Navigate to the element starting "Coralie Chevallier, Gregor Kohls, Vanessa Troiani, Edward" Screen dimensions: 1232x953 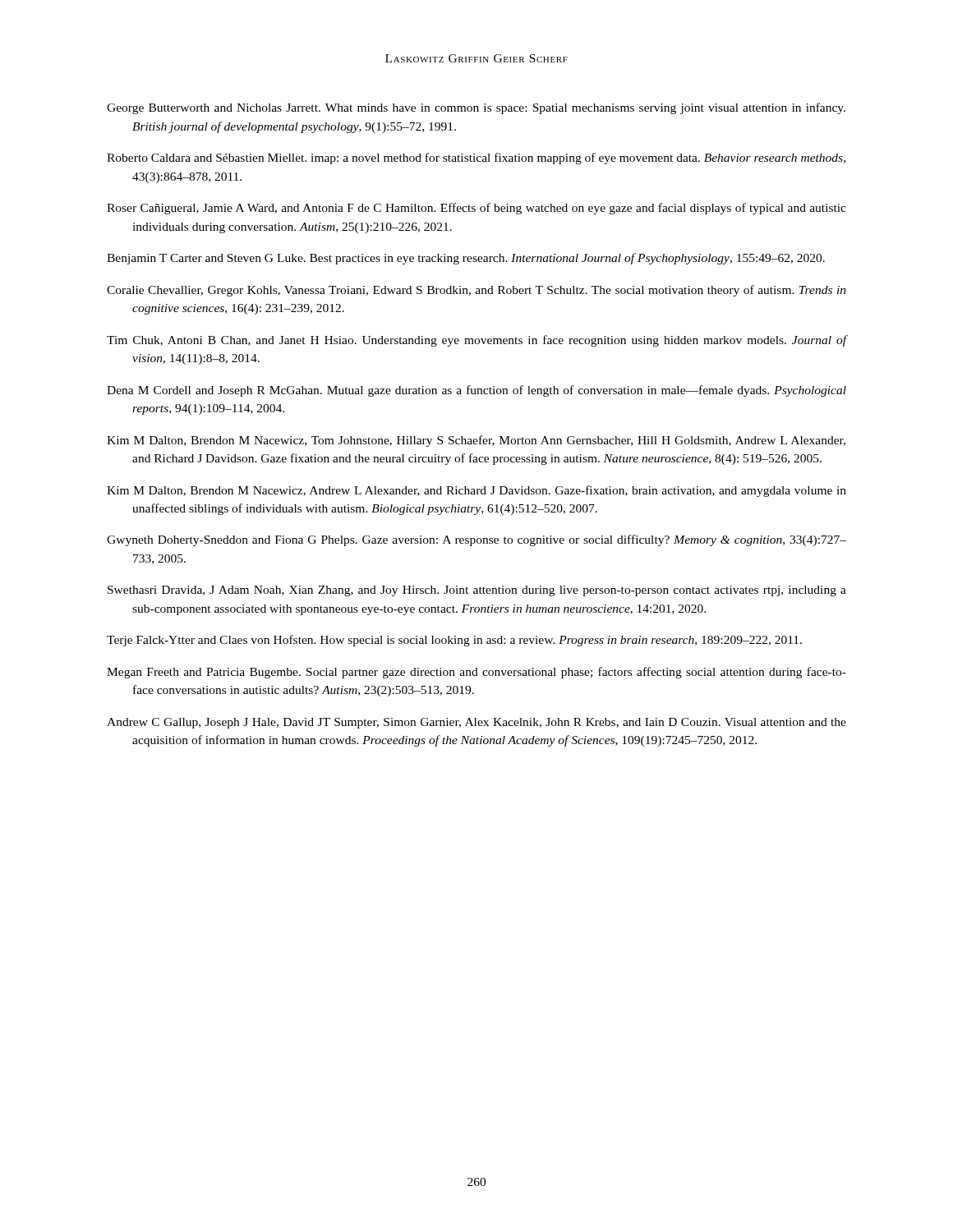[x=476, y=299]
